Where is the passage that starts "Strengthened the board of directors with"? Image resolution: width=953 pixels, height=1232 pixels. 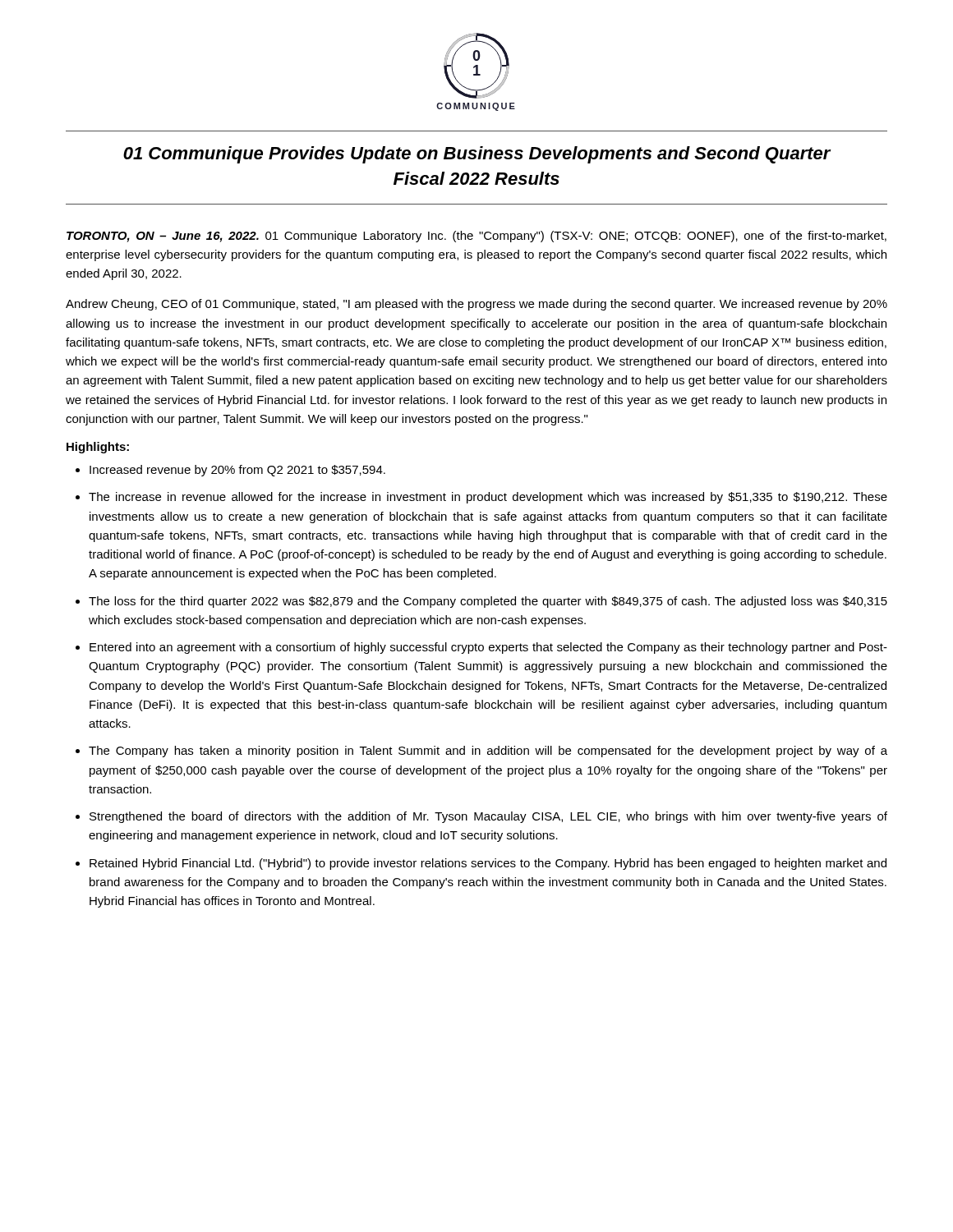pyautogui.click(x=488, y=826)
